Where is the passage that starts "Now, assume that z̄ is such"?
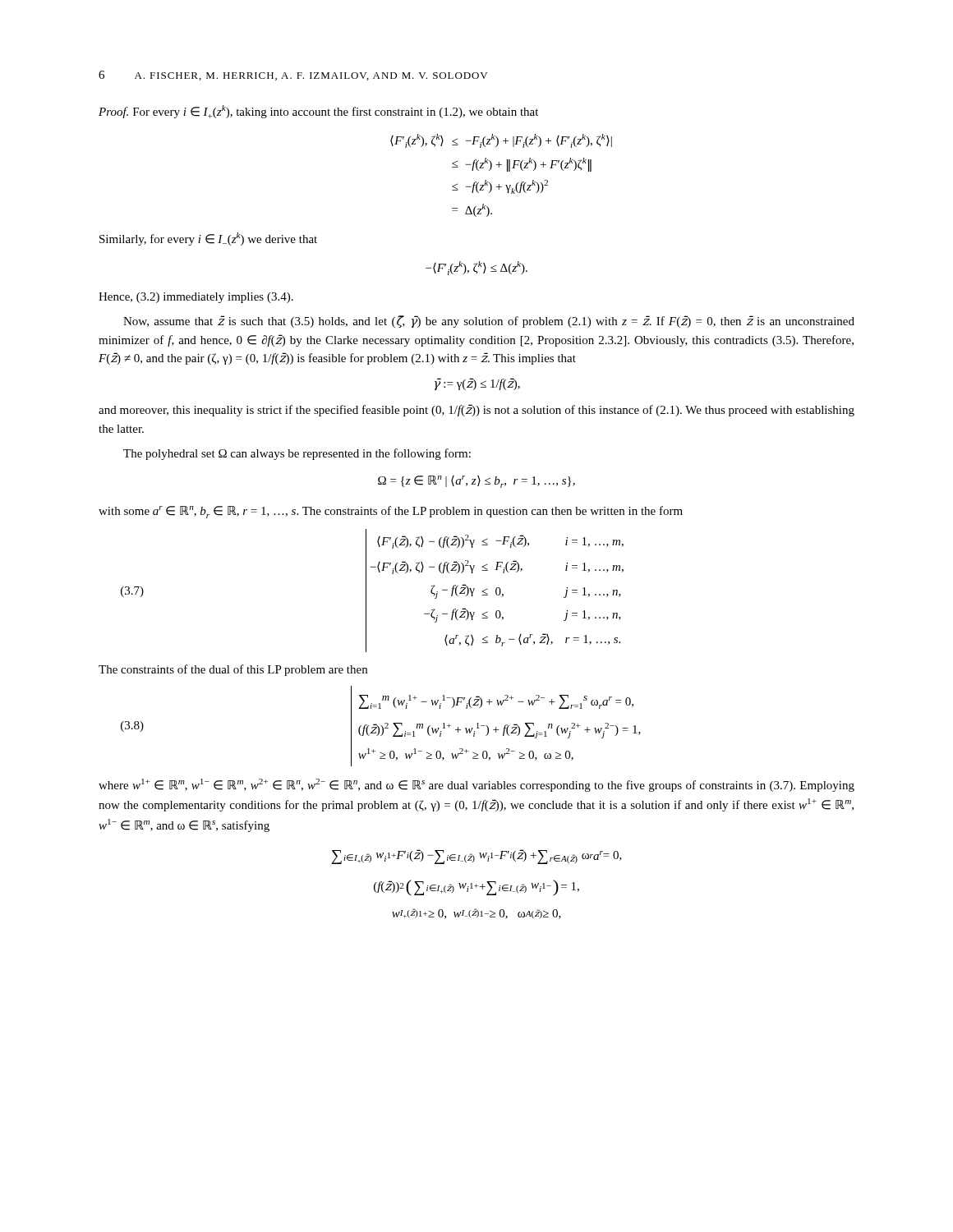 [476, 340]
